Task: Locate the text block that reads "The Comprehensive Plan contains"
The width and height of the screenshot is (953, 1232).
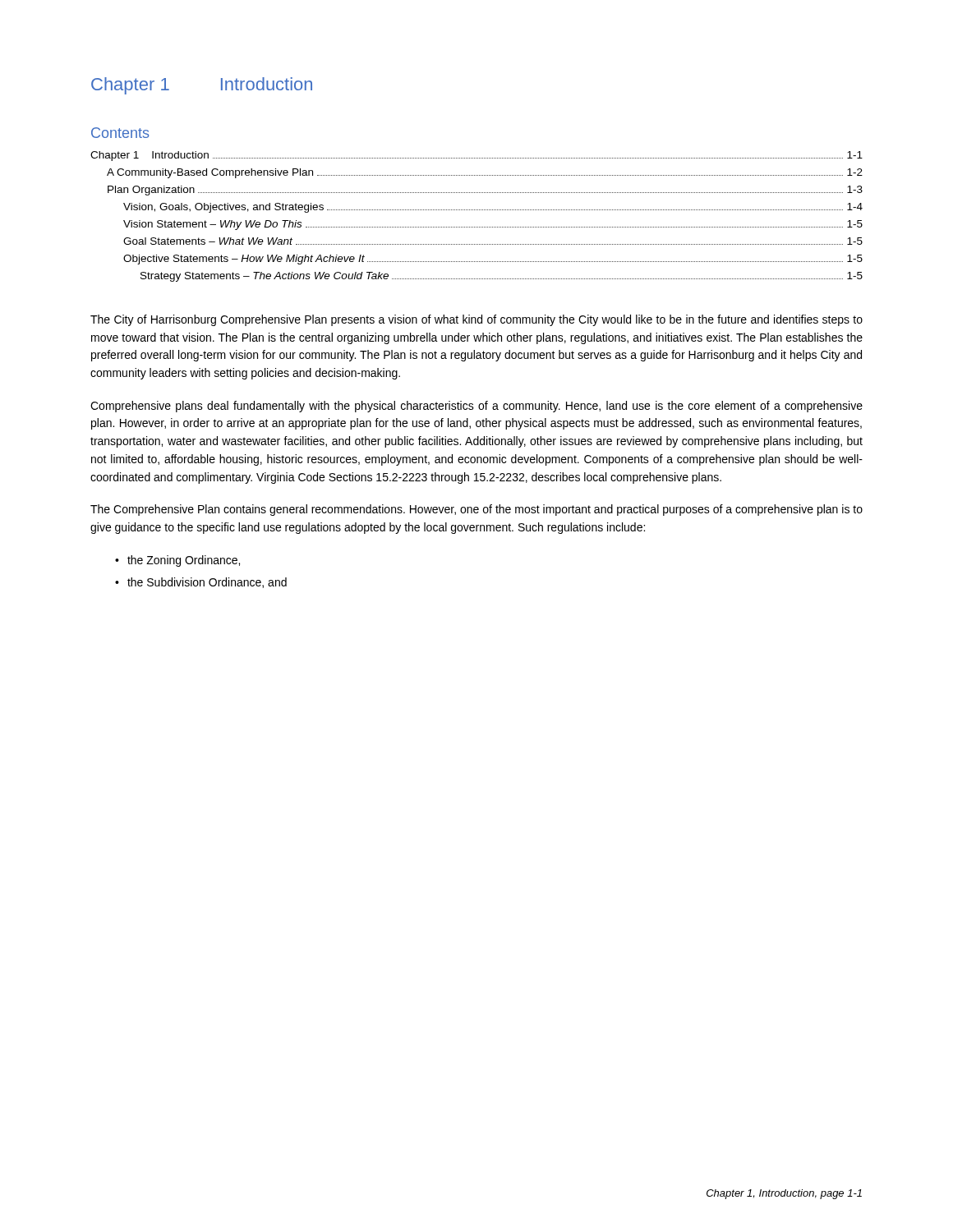Action: (476, 518)
